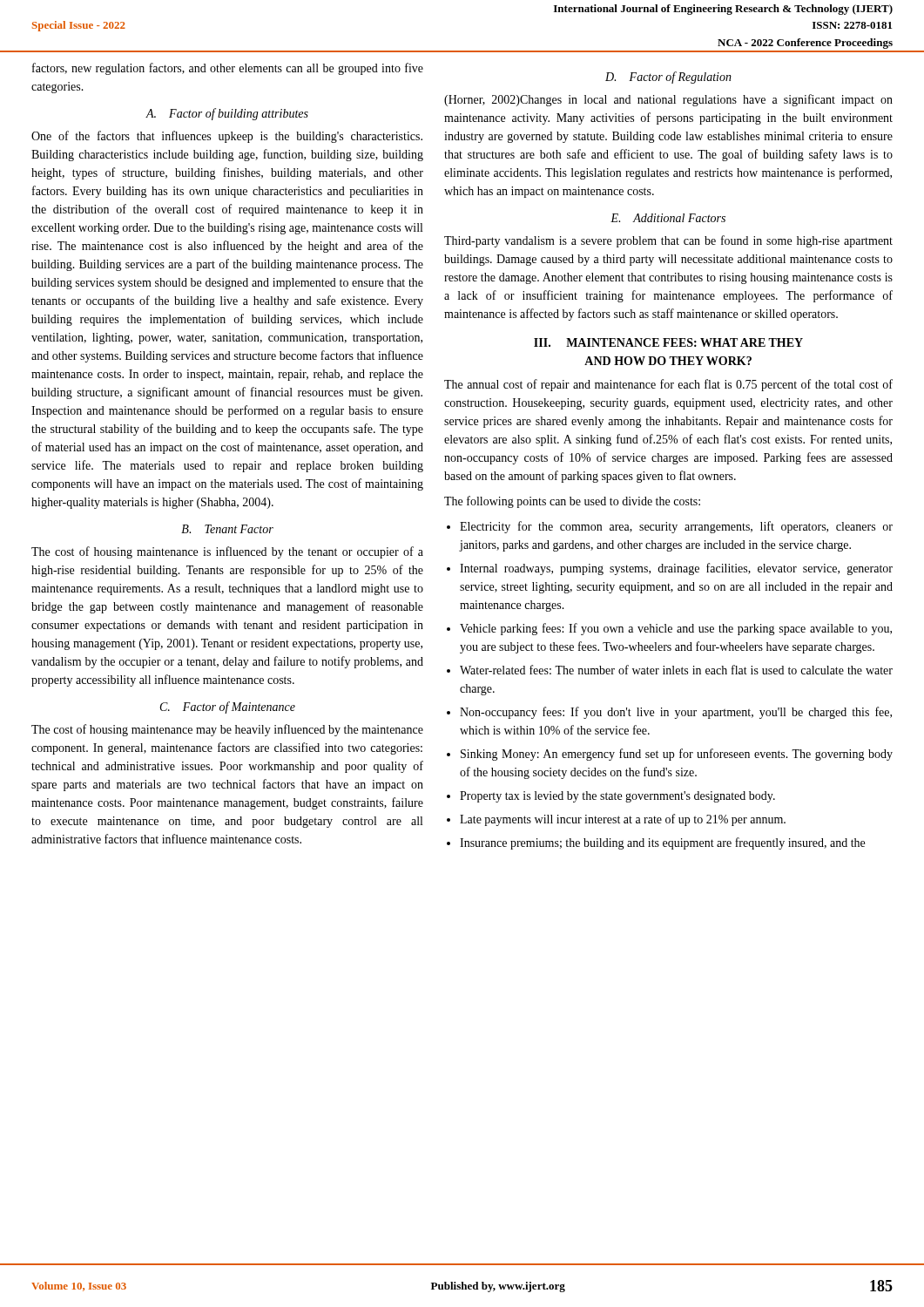Image resolution: width=924 pixels, height=1307 pixels.
Task: Navigate to the block starting "Property tax is levied by the state"
Action: tap(676, 796)
